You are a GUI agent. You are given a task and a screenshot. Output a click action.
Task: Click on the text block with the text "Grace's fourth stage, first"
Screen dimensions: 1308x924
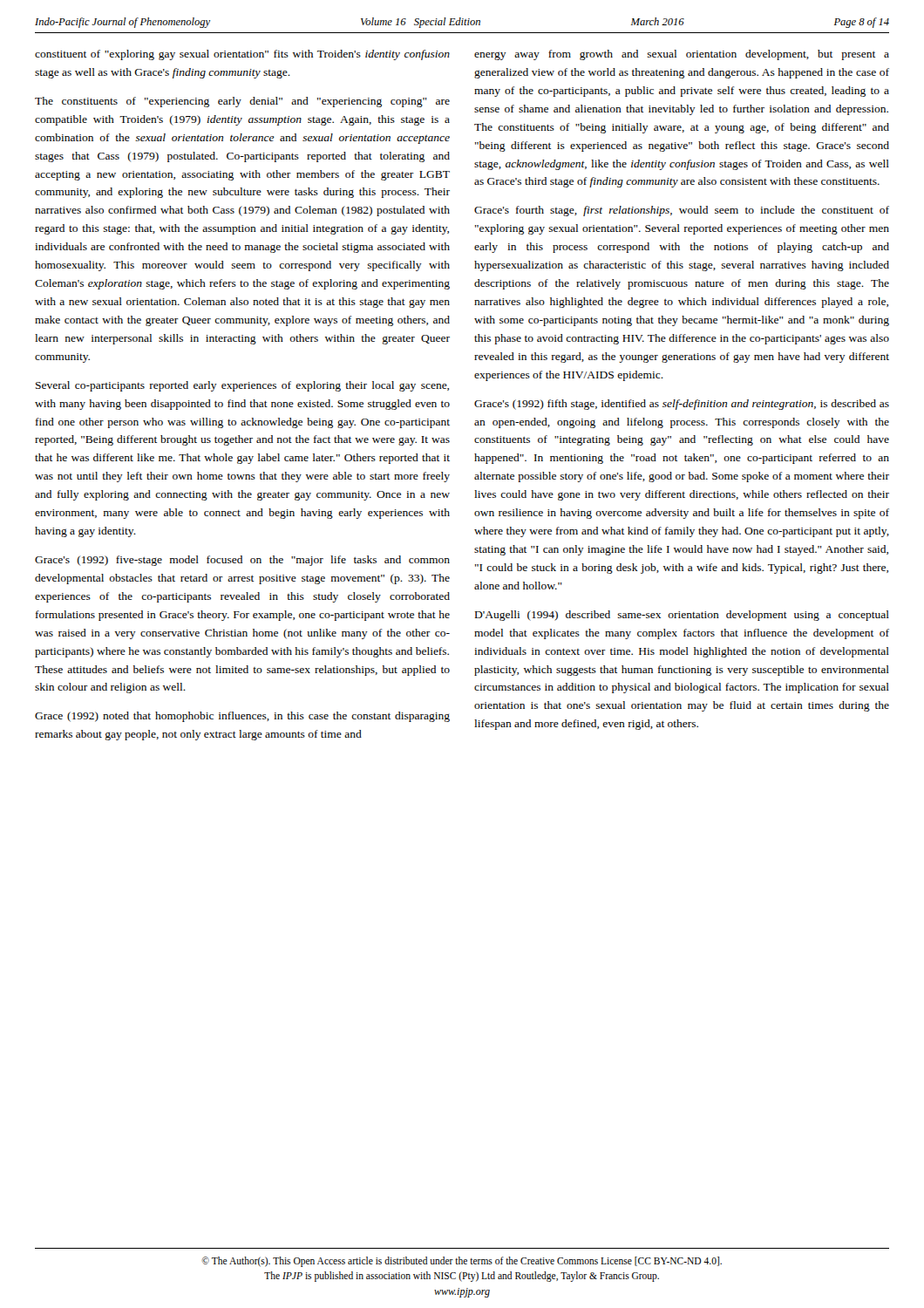tap(682, 293)
